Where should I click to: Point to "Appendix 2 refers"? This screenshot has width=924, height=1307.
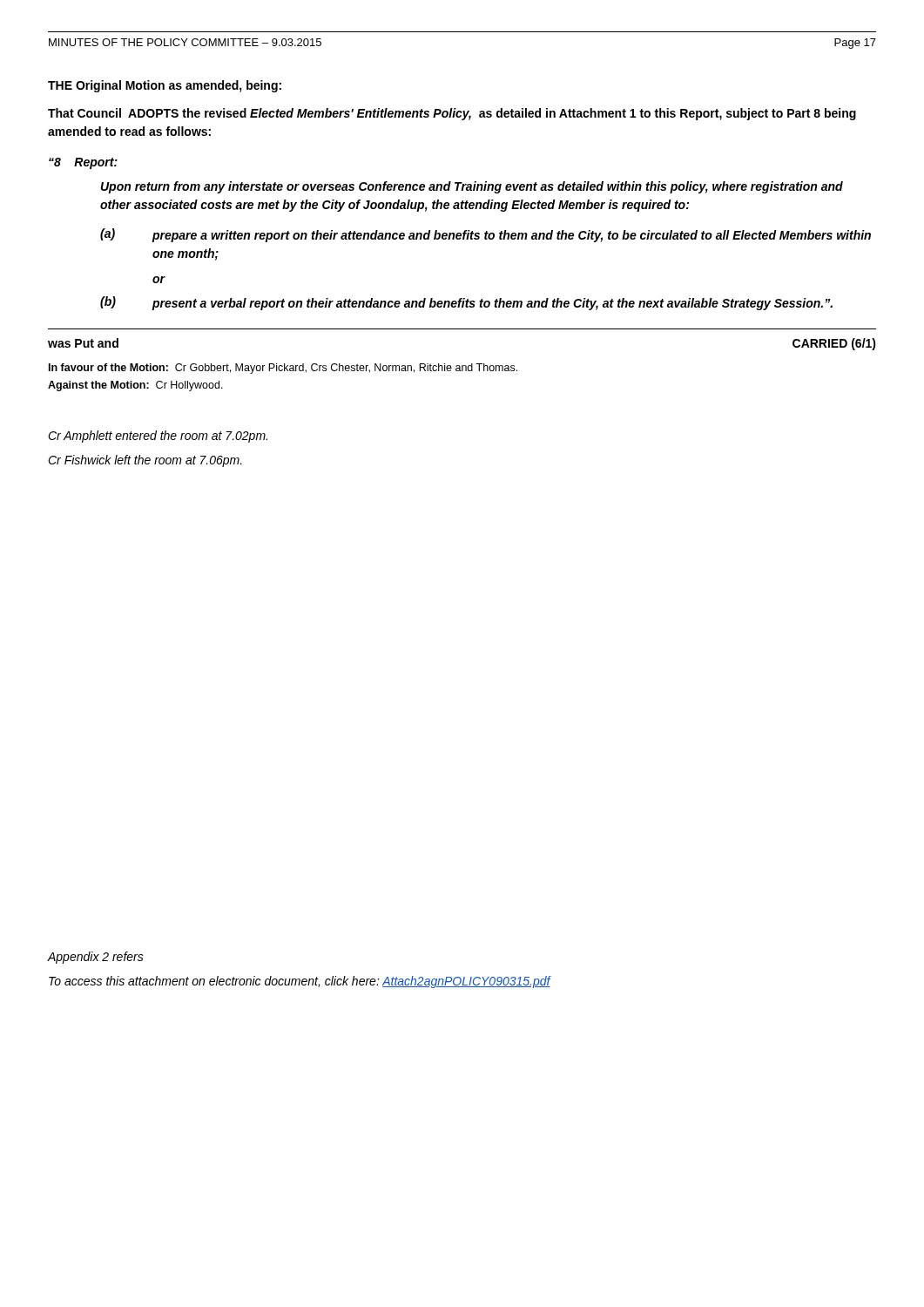[x=96, y=957]
